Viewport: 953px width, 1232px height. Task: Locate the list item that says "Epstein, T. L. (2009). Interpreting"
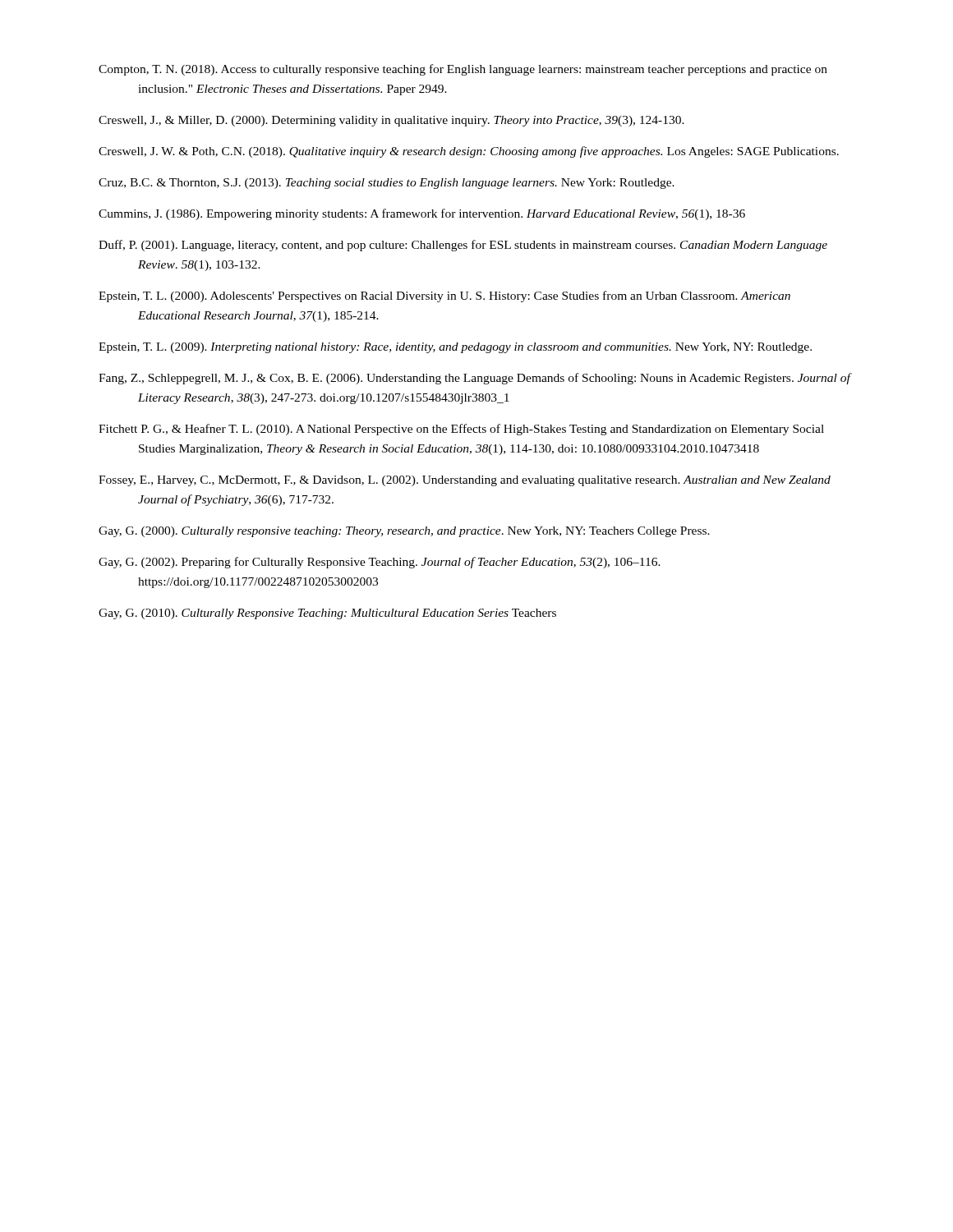pyautogui.click(x=456, y=346)
